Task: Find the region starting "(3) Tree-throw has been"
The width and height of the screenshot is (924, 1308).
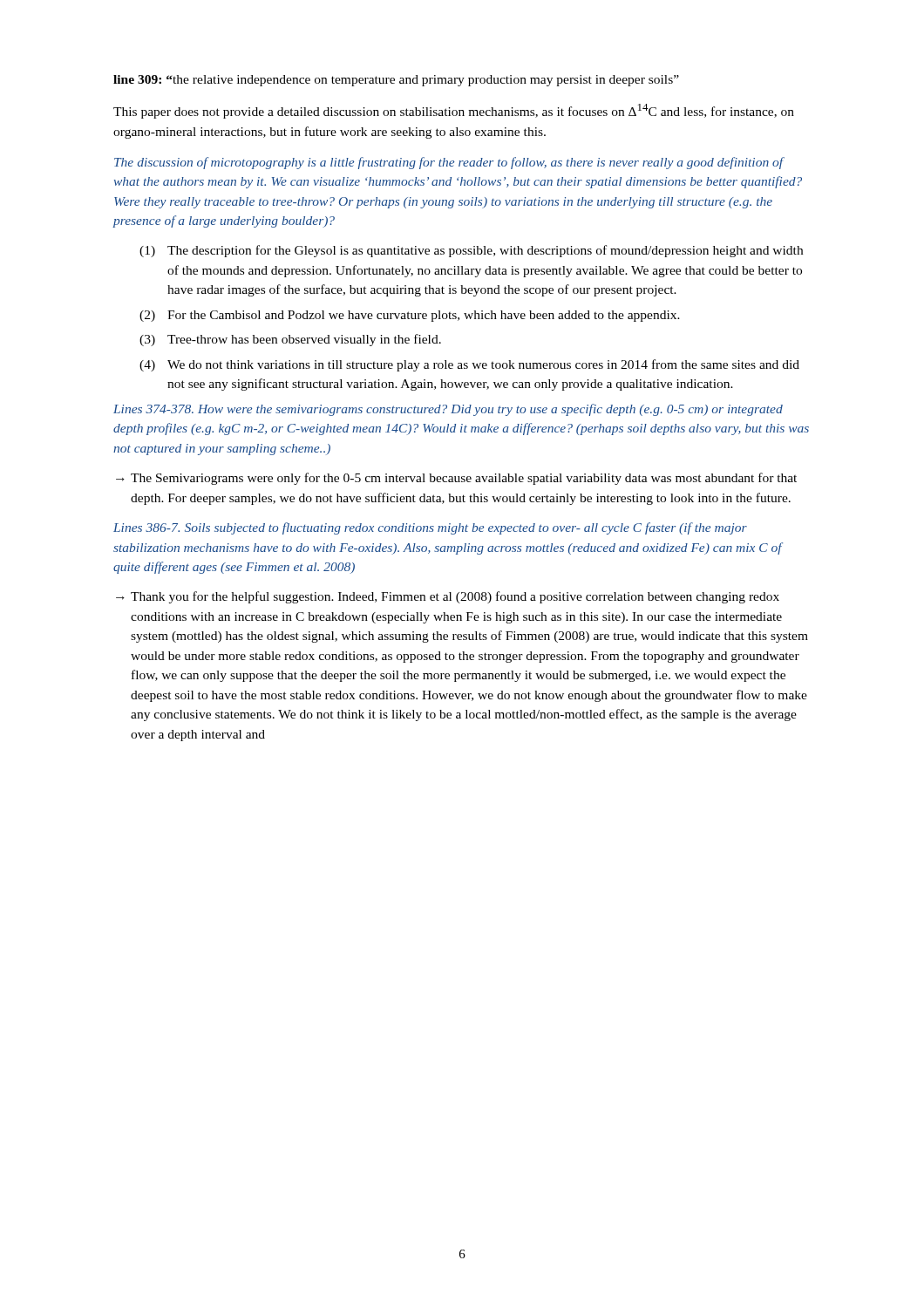Action: pos(290,340)
